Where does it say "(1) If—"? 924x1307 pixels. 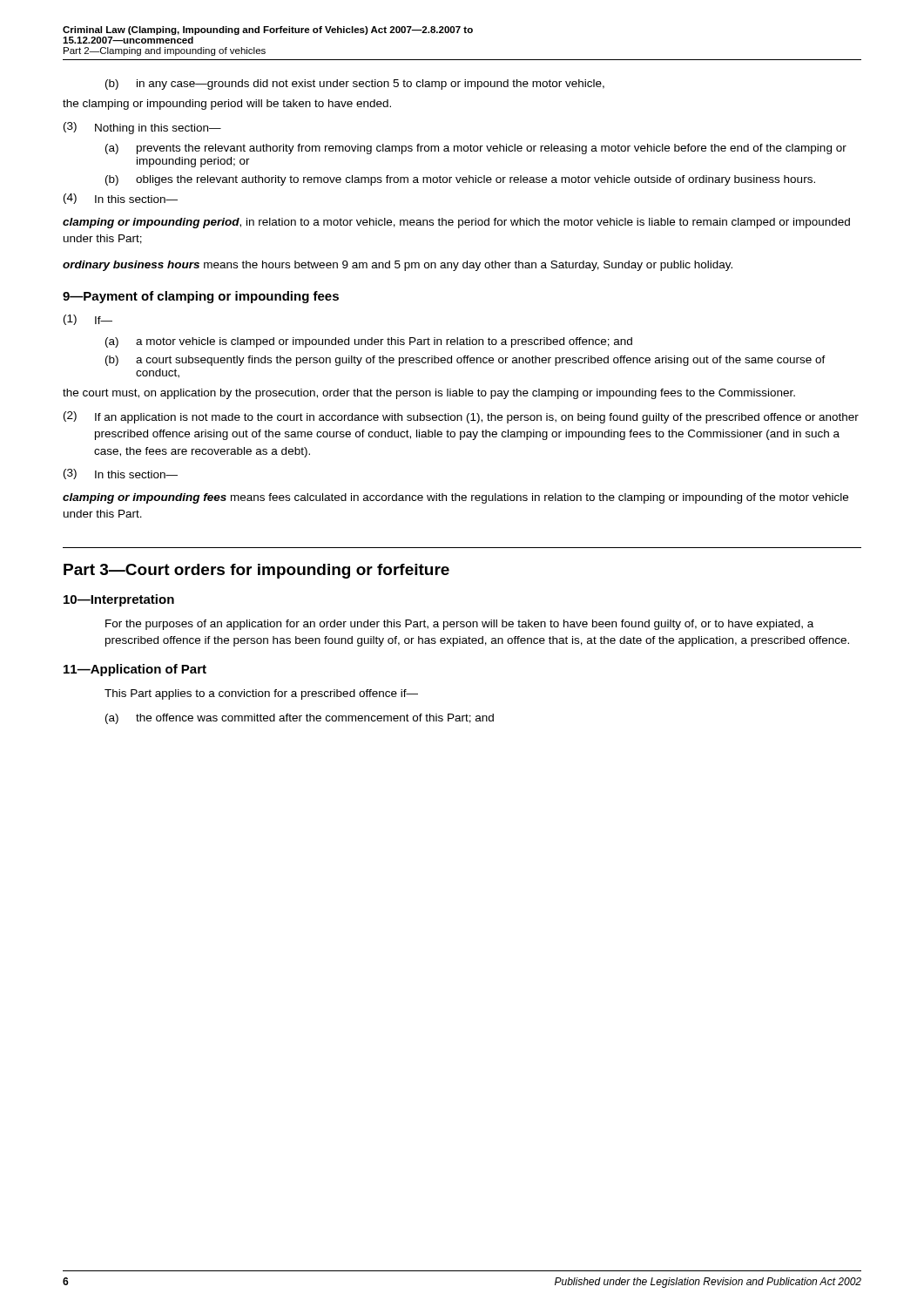coord(105,321)
